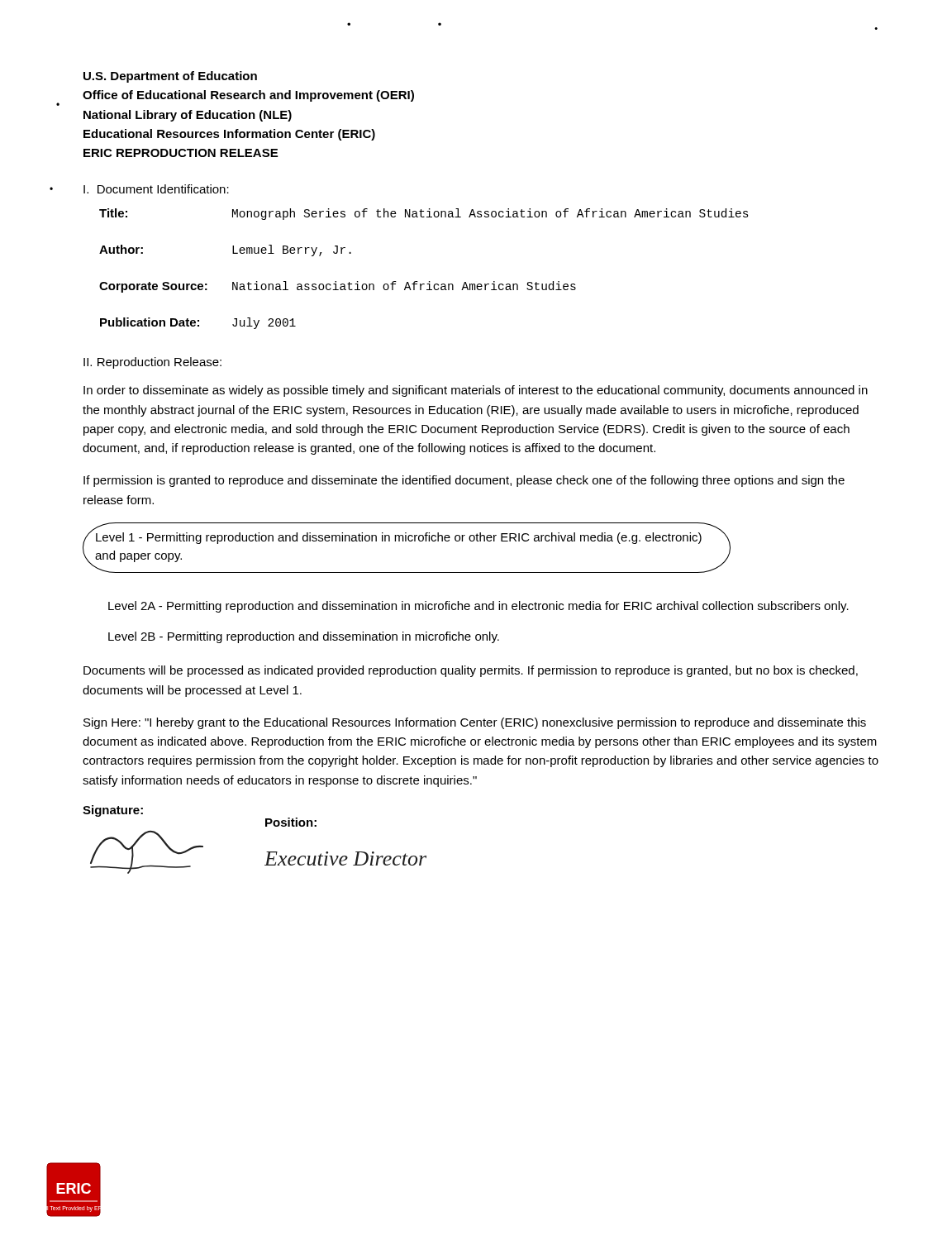Select the block starting "Author: Lemuel Berry, Jr."

[226, 250]
